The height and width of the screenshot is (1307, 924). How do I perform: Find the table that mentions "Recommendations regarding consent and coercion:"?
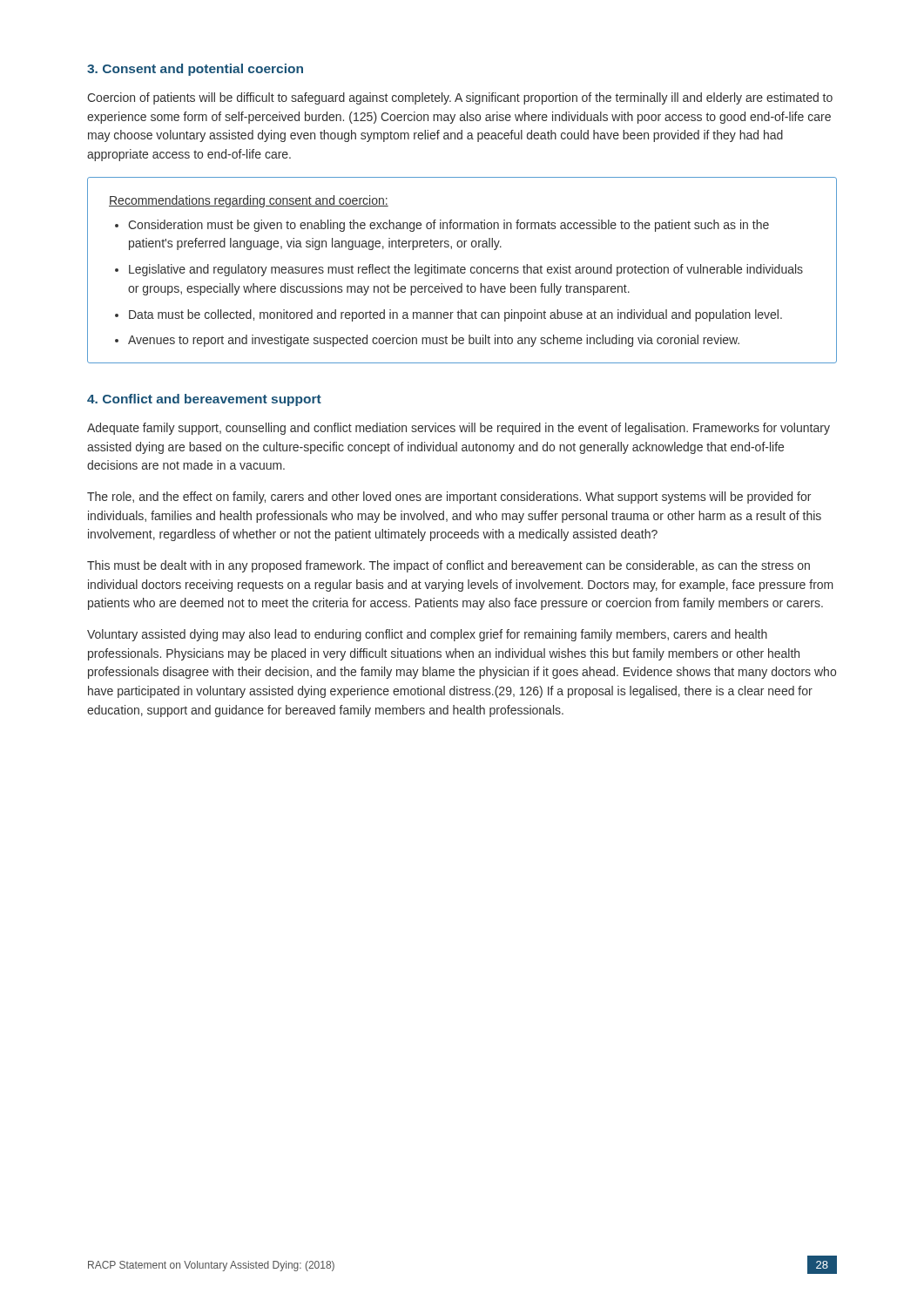point(462,270)
